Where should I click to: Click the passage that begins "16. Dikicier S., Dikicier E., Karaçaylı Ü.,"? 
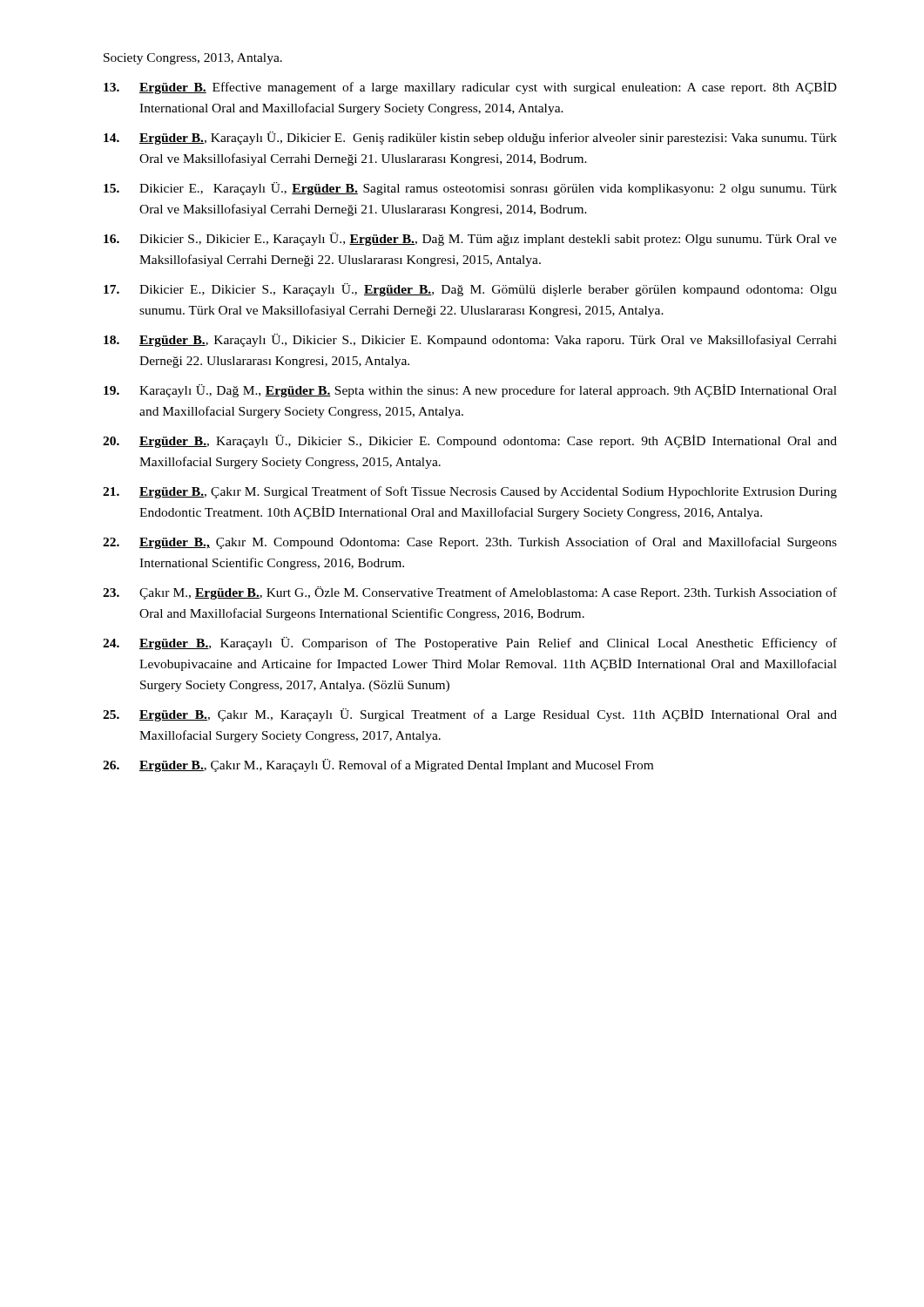coord(470,249)
